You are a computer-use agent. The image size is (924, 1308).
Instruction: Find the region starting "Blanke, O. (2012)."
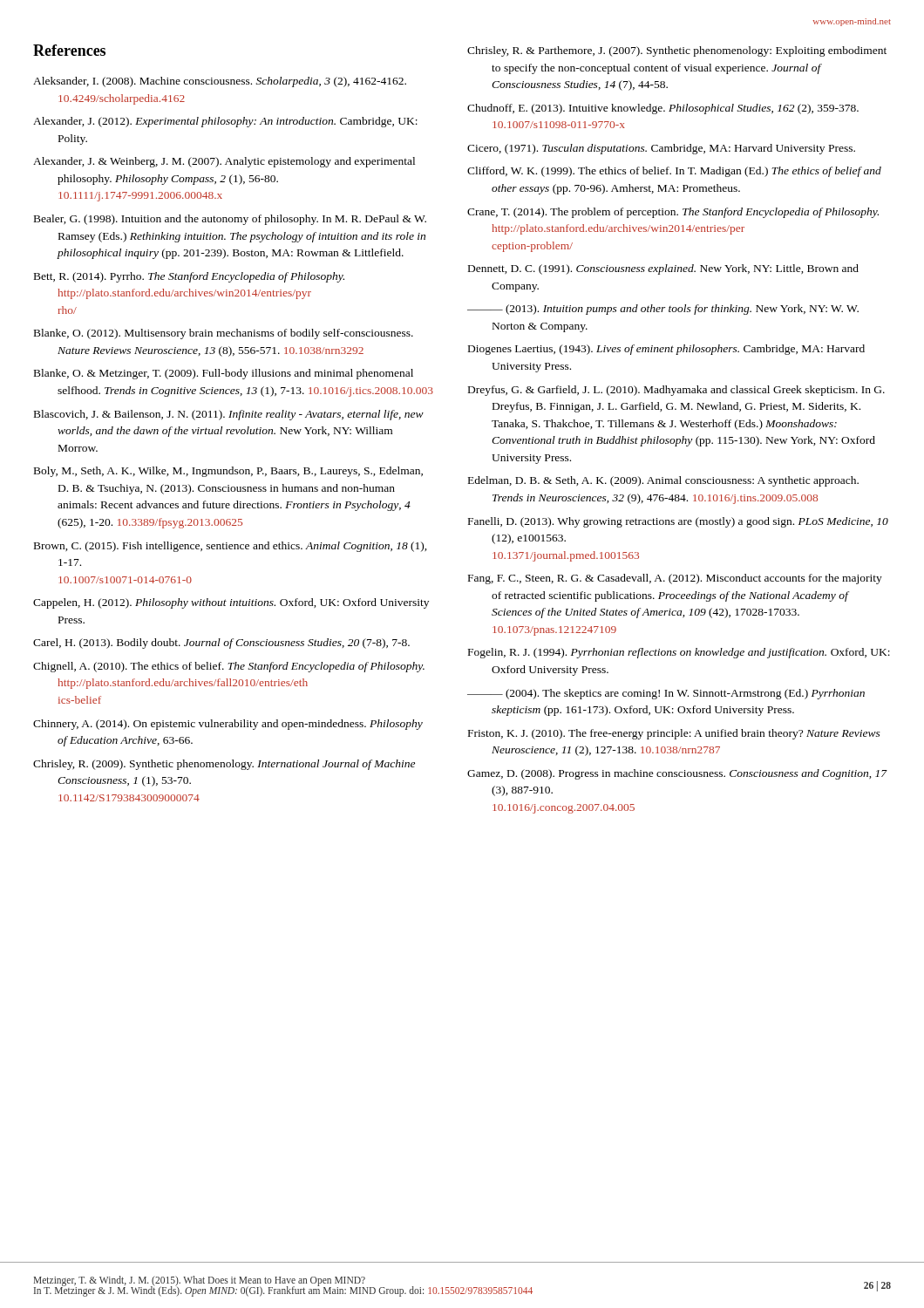tap(223, 341)
